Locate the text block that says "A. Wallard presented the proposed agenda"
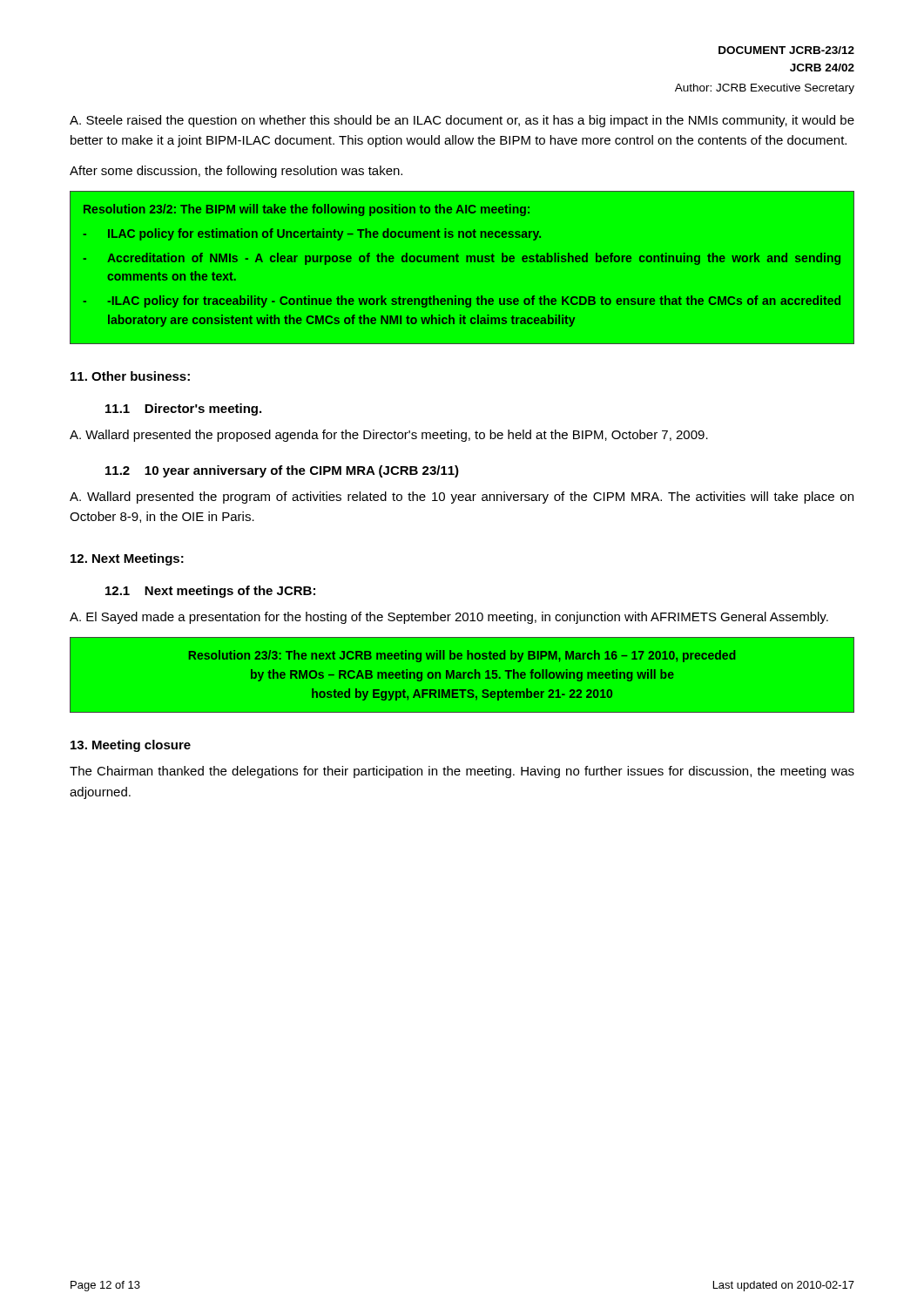This screenshot has width=924, height=1307. point(389,435)
